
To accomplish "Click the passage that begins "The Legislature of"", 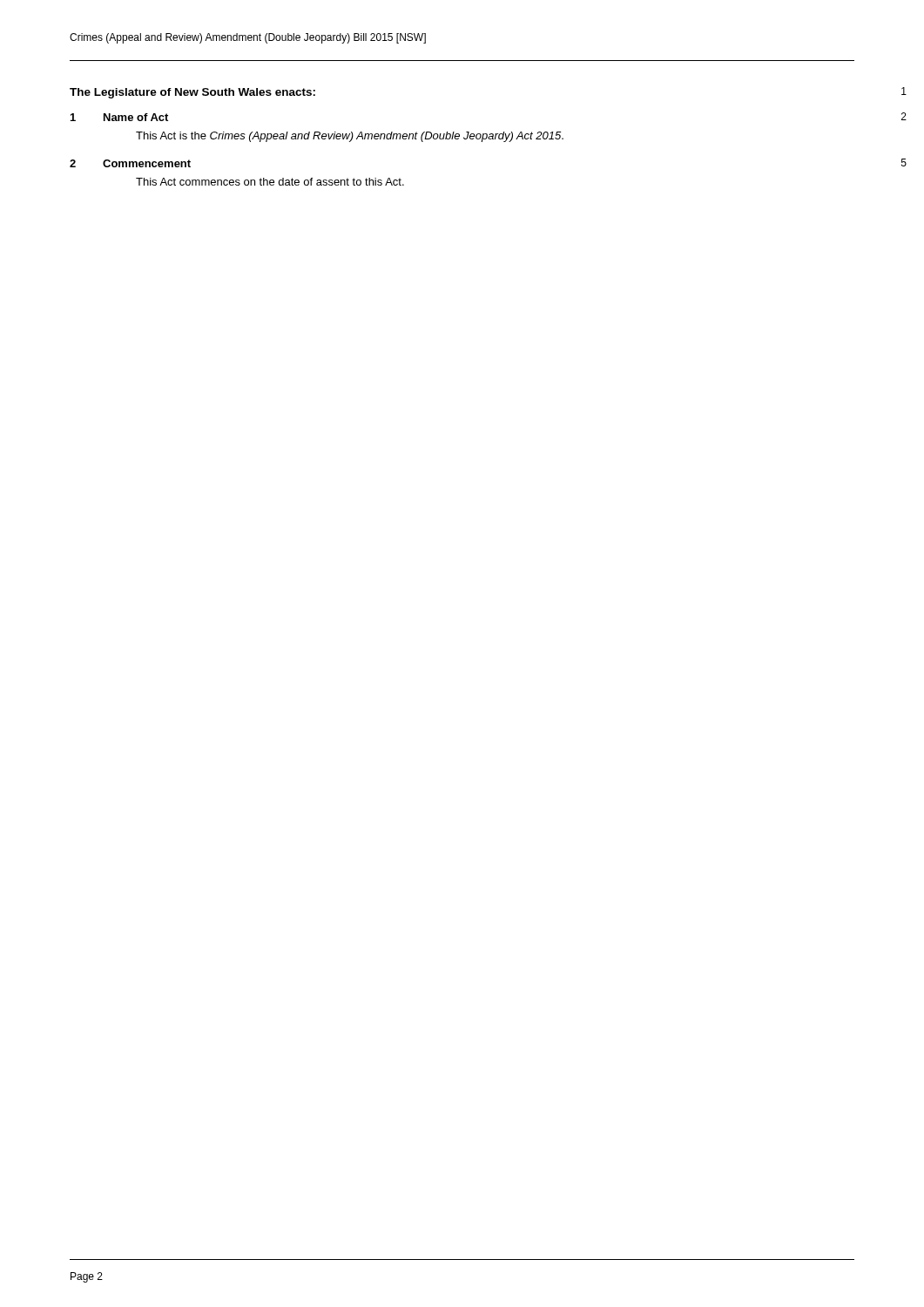I will click(x=192, y=93).
